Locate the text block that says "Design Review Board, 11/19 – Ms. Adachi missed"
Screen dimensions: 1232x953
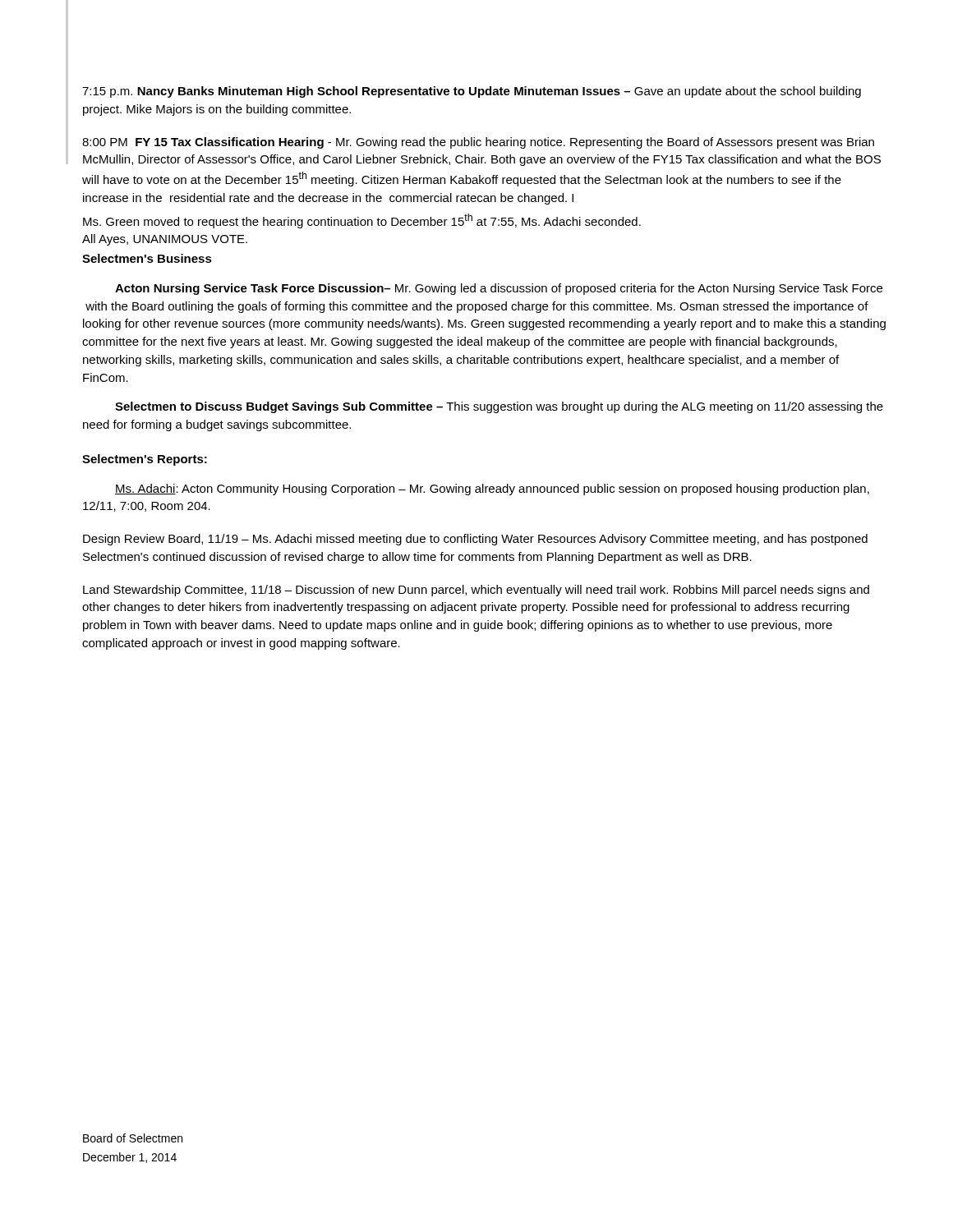475,547
